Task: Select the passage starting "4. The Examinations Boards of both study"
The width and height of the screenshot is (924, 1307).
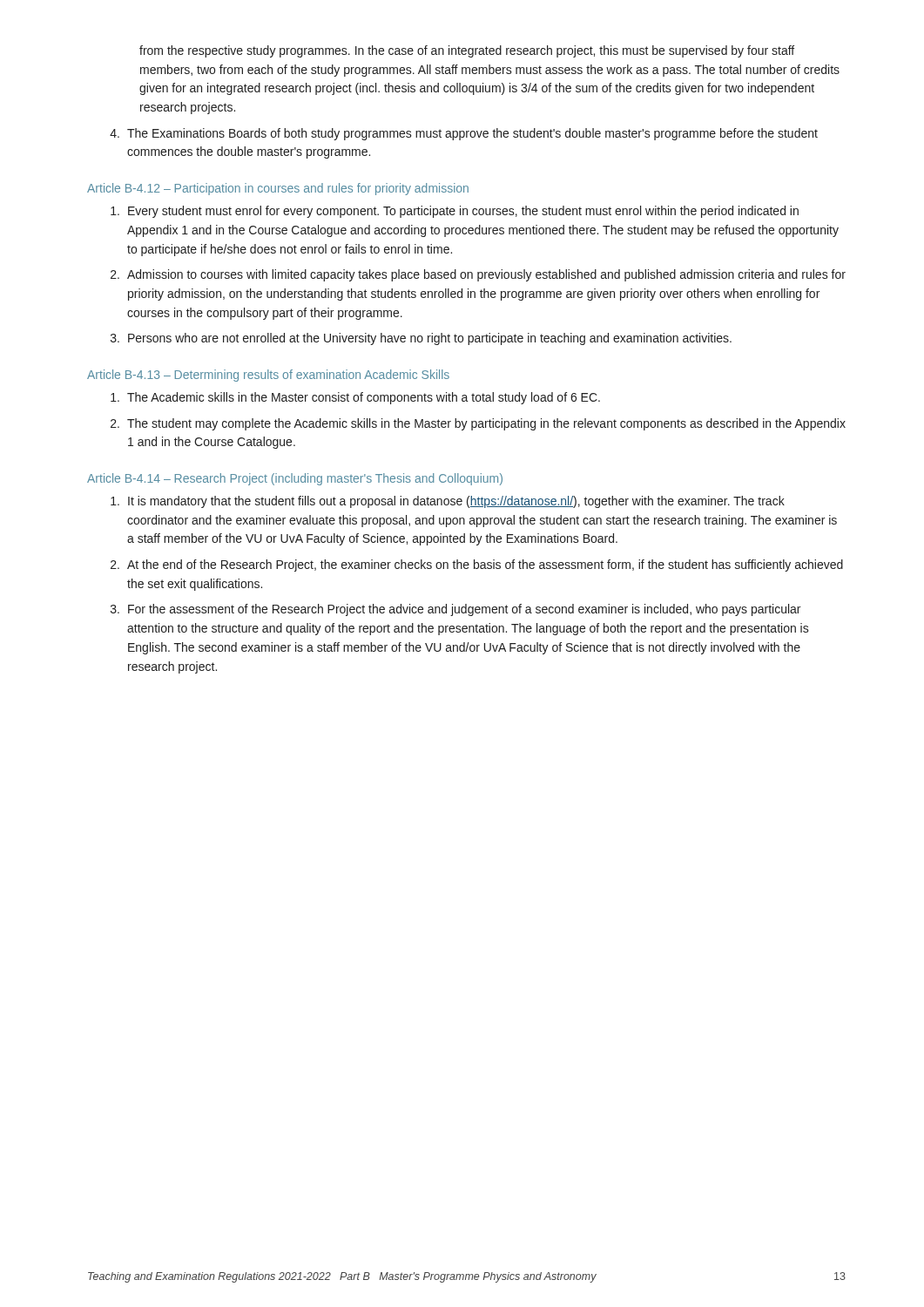Action: (475, 143)
